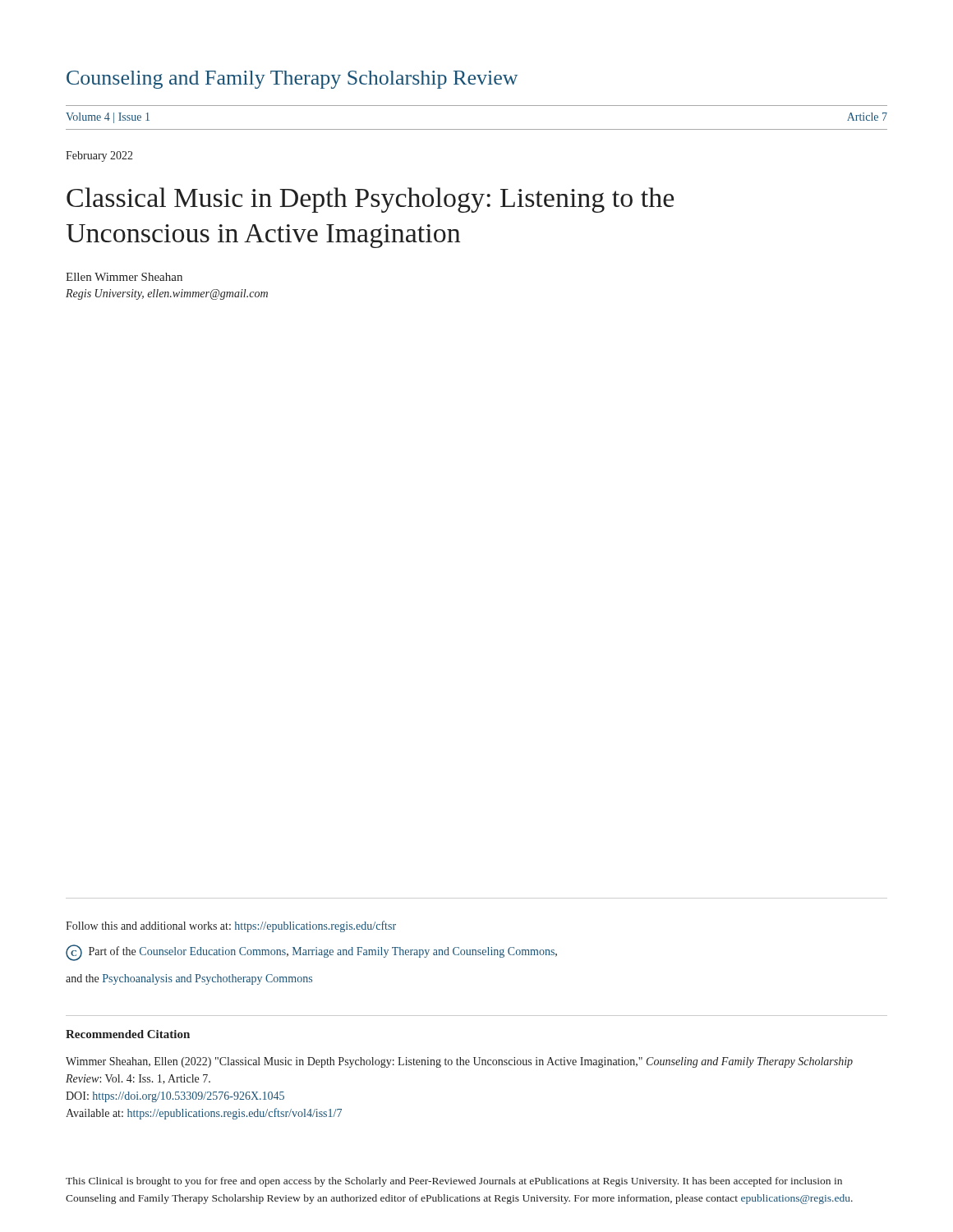The width and height of the screenshot is (953, 1232).
Task: Find the text block that says "Follow this and additional"
Action: 231,926
